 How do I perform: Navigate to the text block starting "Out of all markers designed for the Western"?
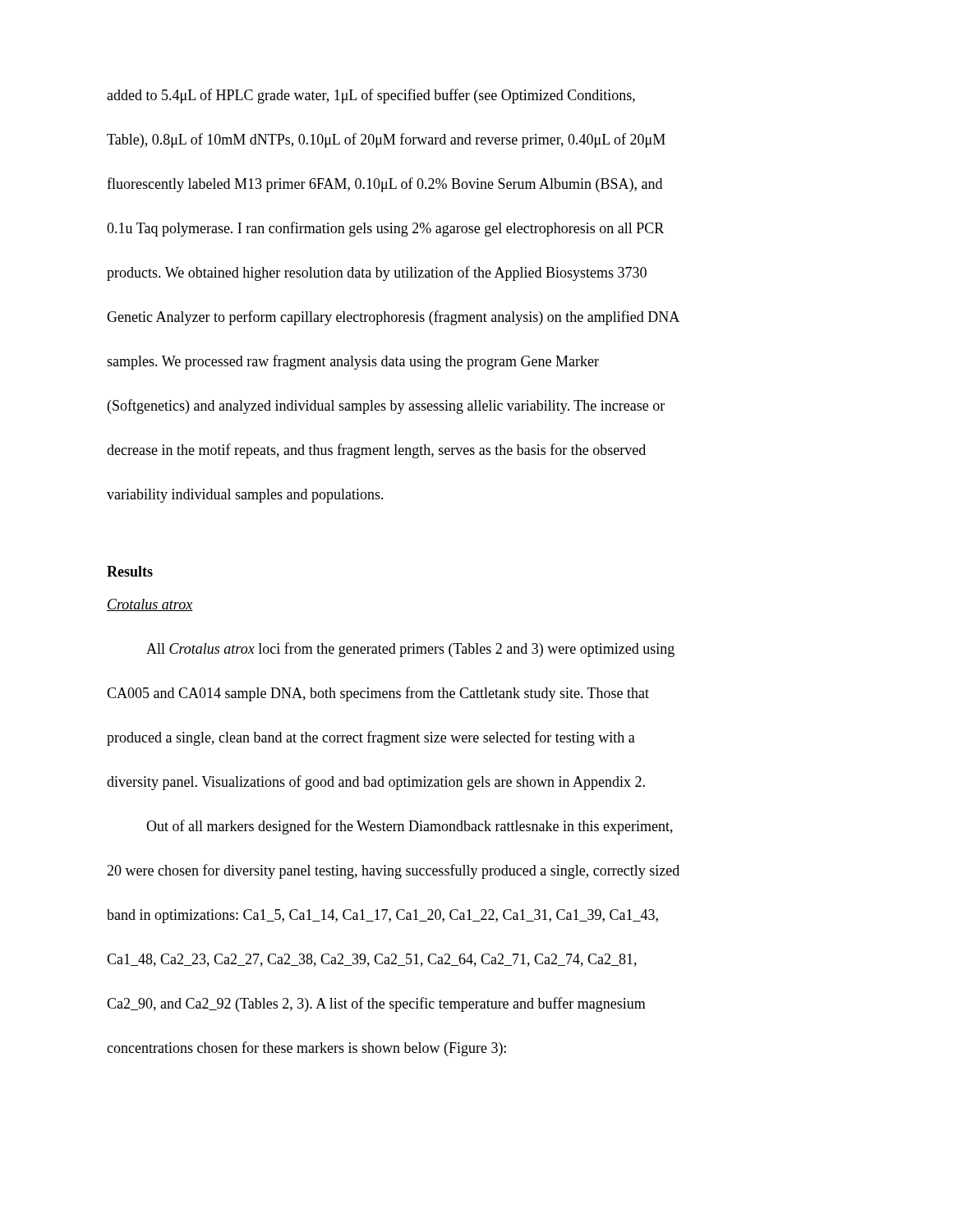point(410,827)
